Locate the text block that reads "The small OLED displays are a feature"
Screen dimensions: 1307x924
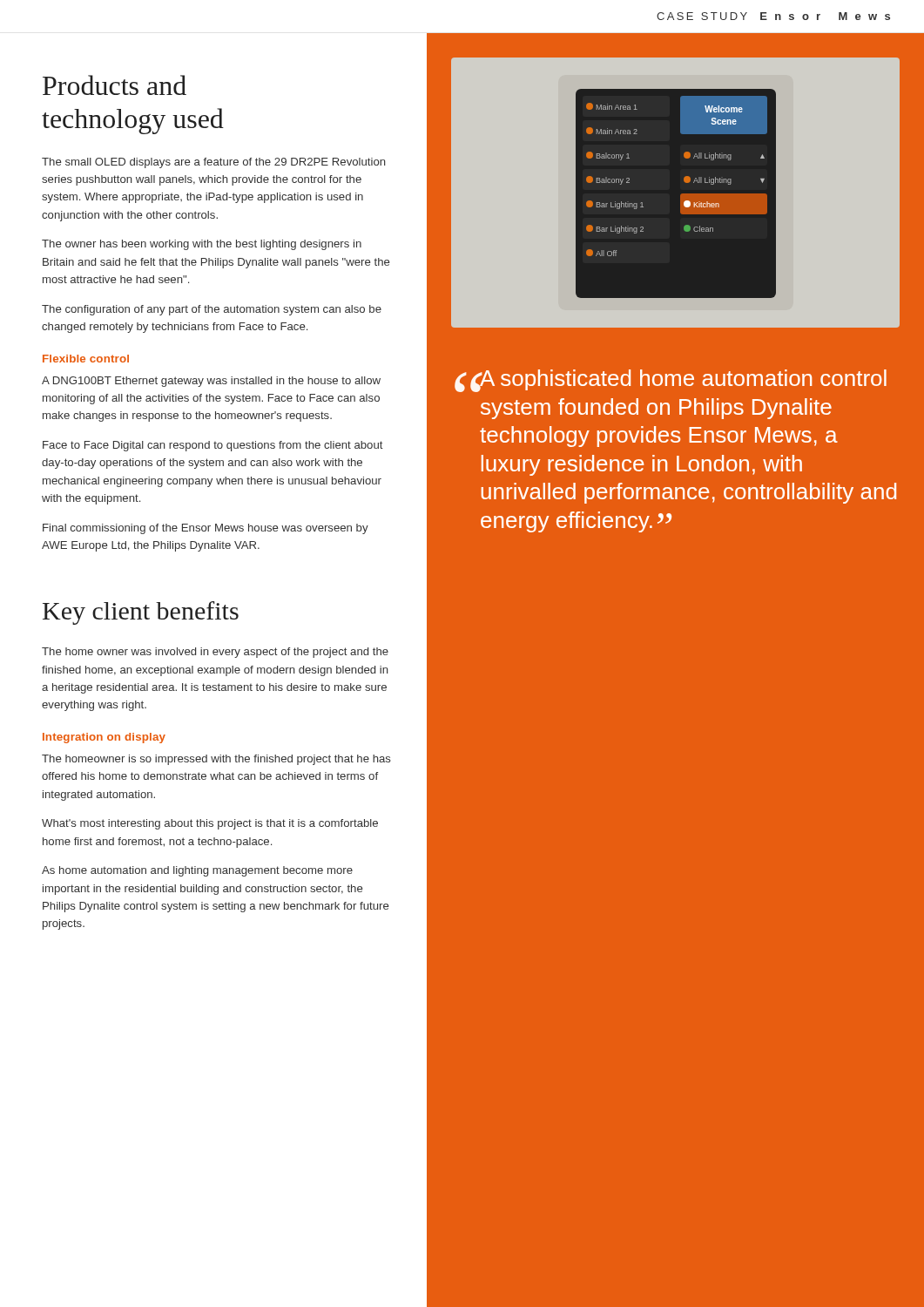point(214,188)
